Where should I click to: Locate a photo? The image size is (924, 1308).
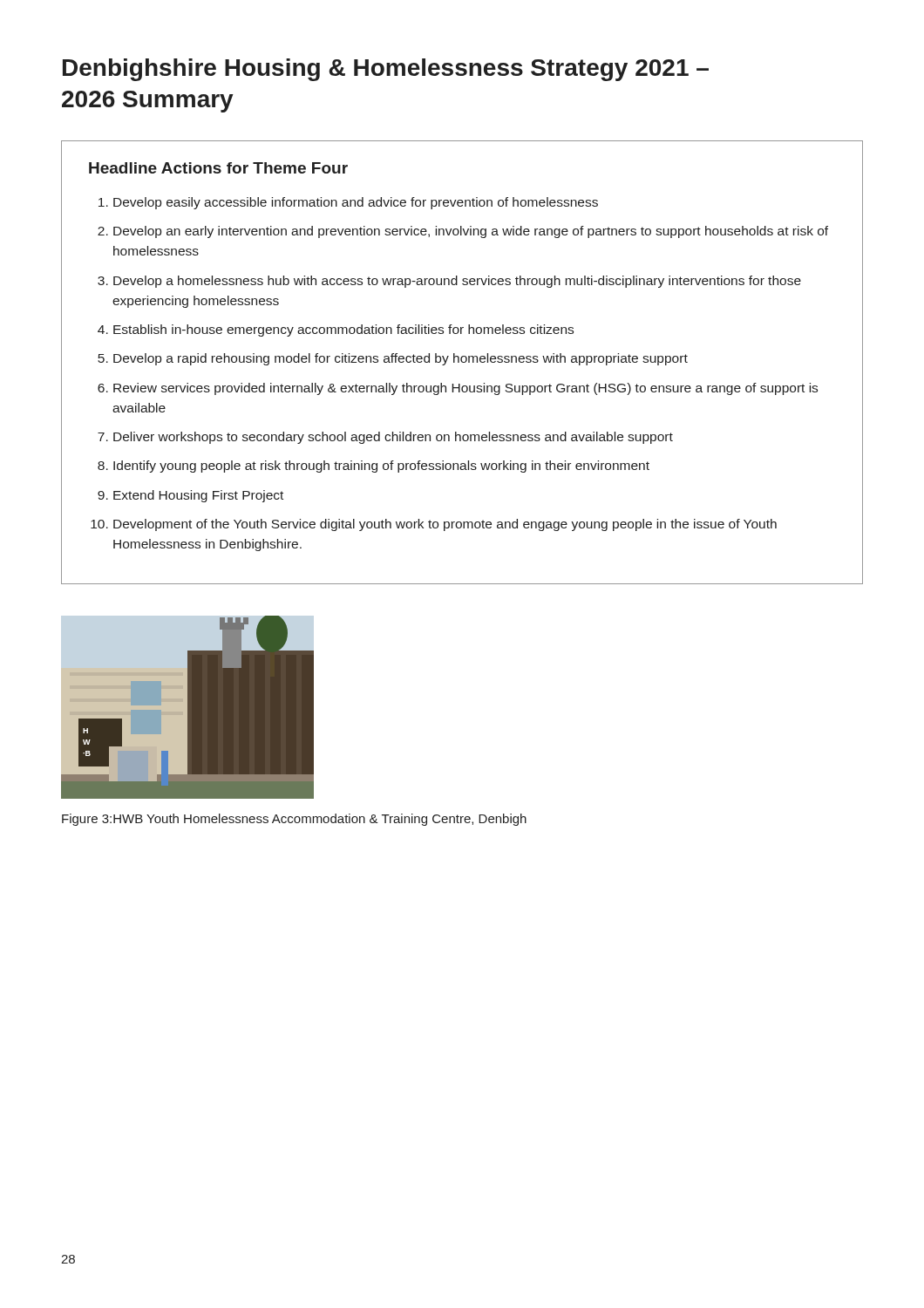(462, 709)
